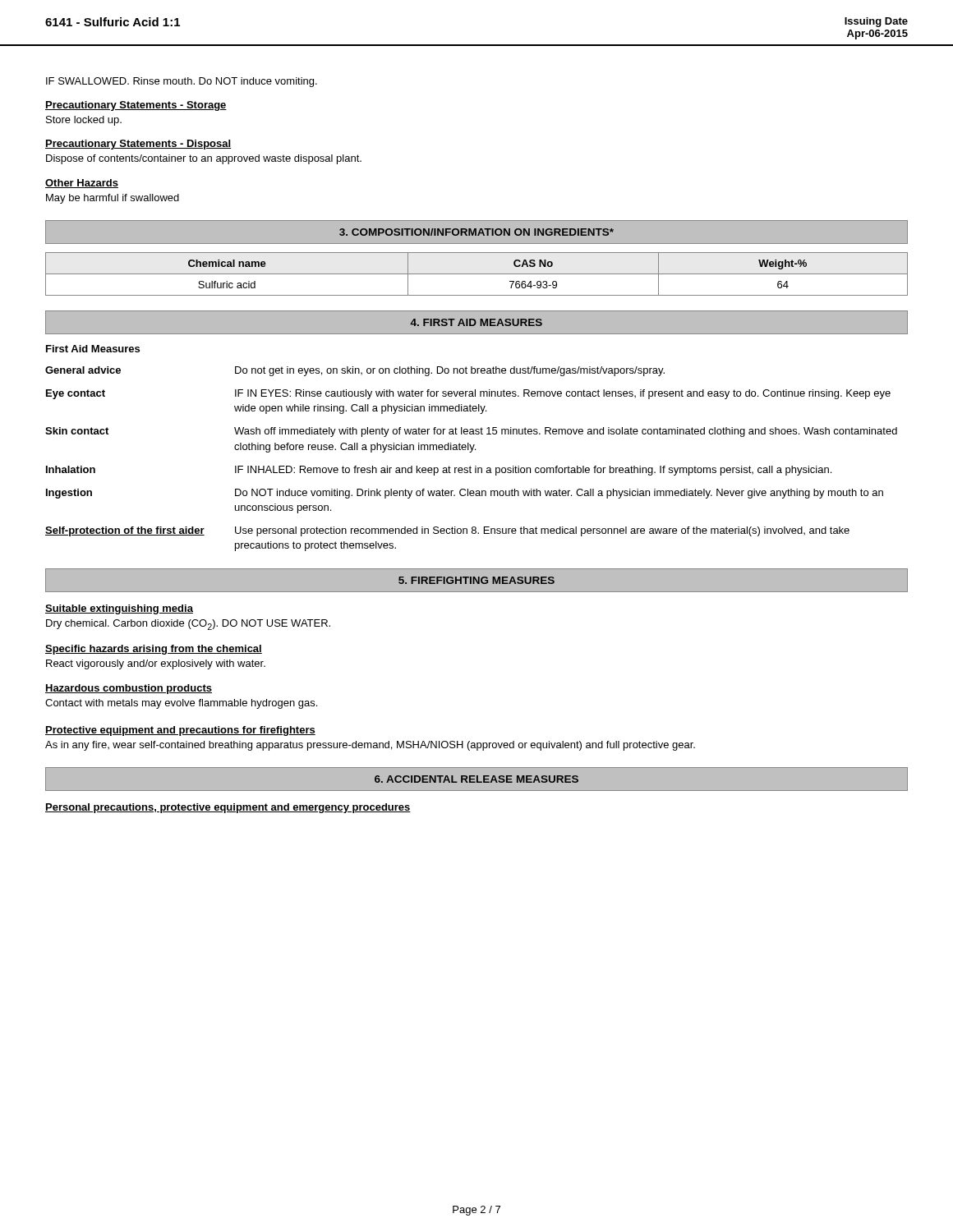953x1232 pixels.
Task: Where is the passage that starts "Self-protection of the first aider Use personal"?
Action: tap(476, 538)
